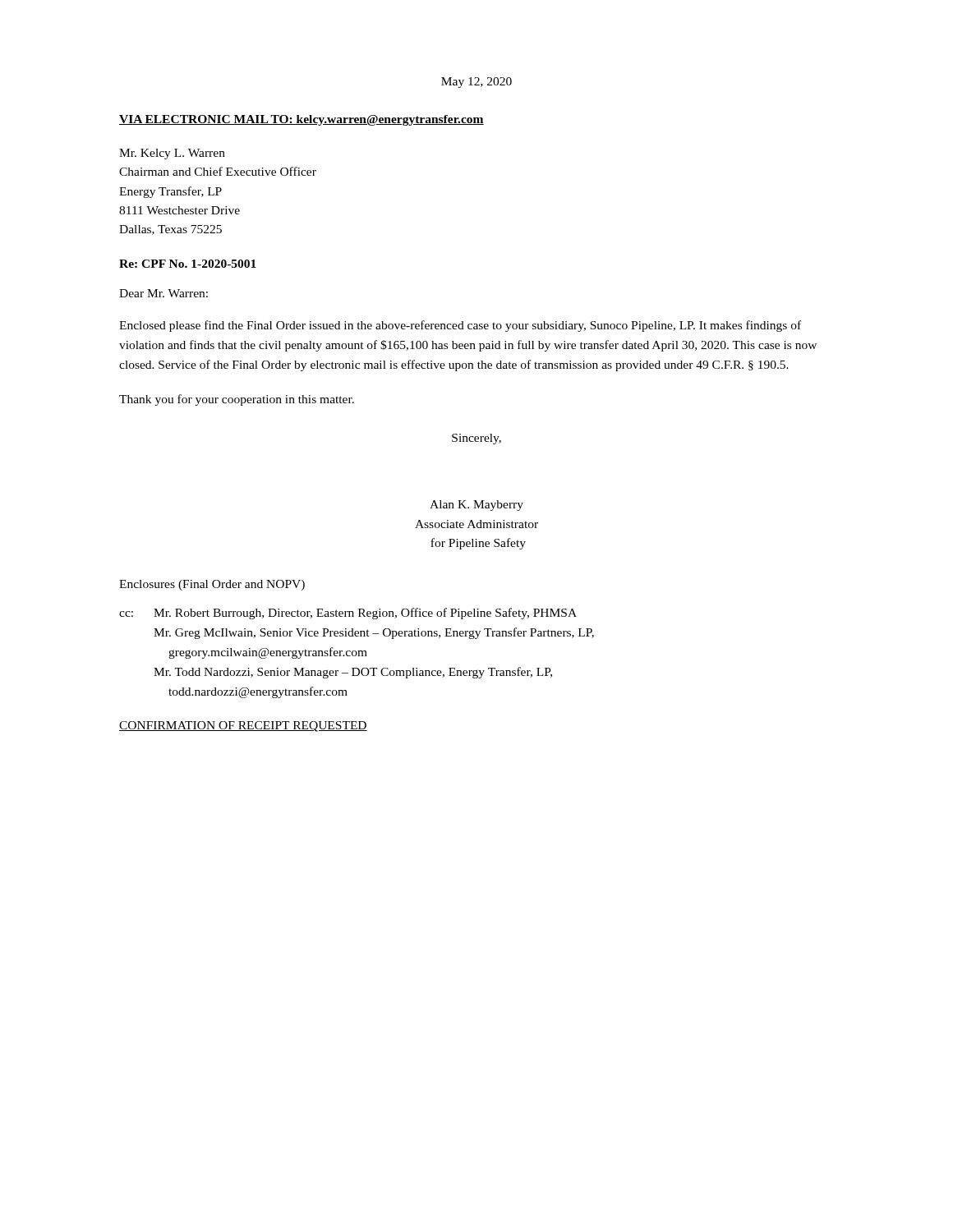Locate the block starting "May 12, 2020"
This screenshot has width=953, height=1232.
click(x=476, y=81)
